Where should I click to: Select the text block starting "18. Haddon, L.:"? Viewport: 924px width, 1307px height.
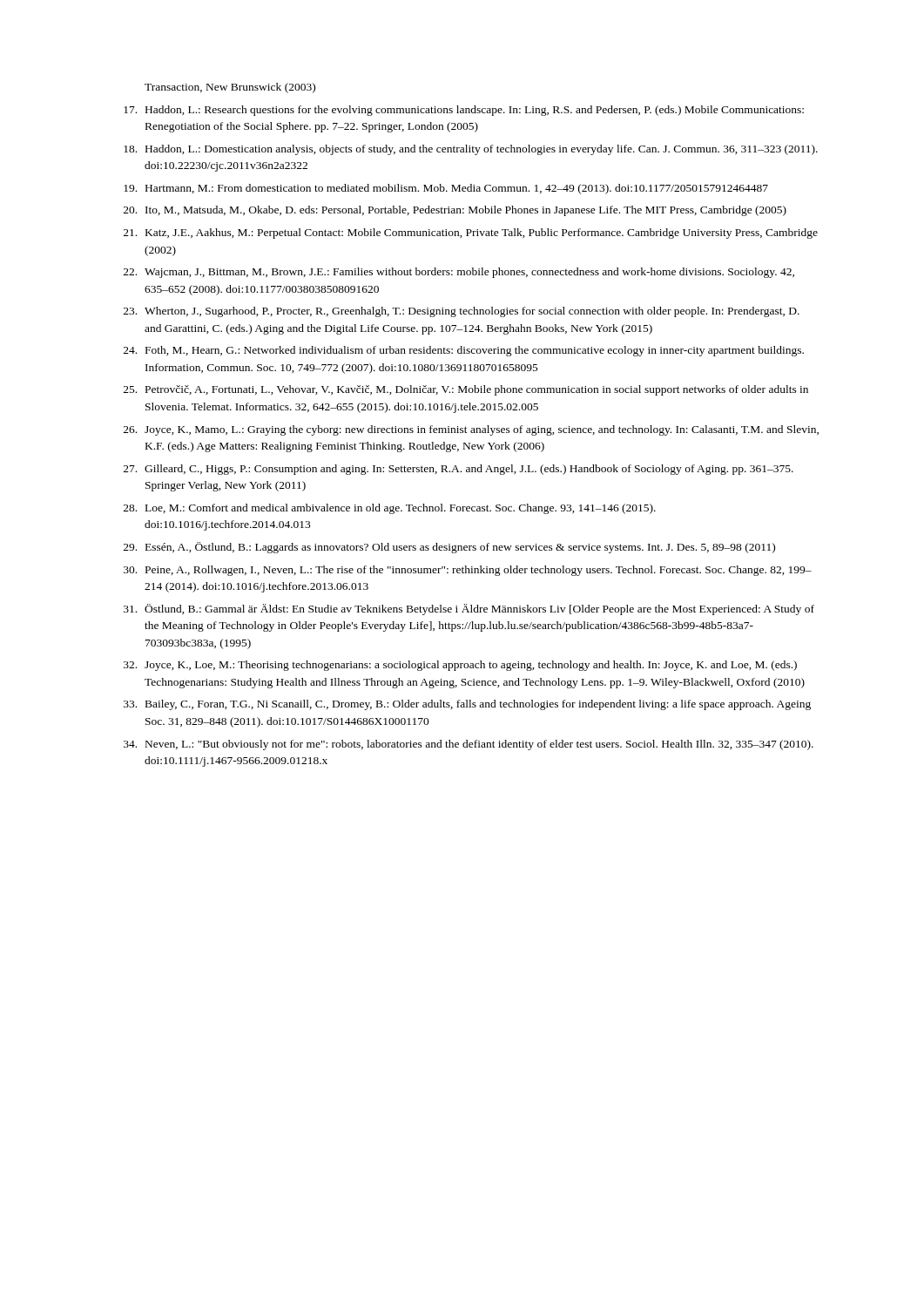(462, 157)
